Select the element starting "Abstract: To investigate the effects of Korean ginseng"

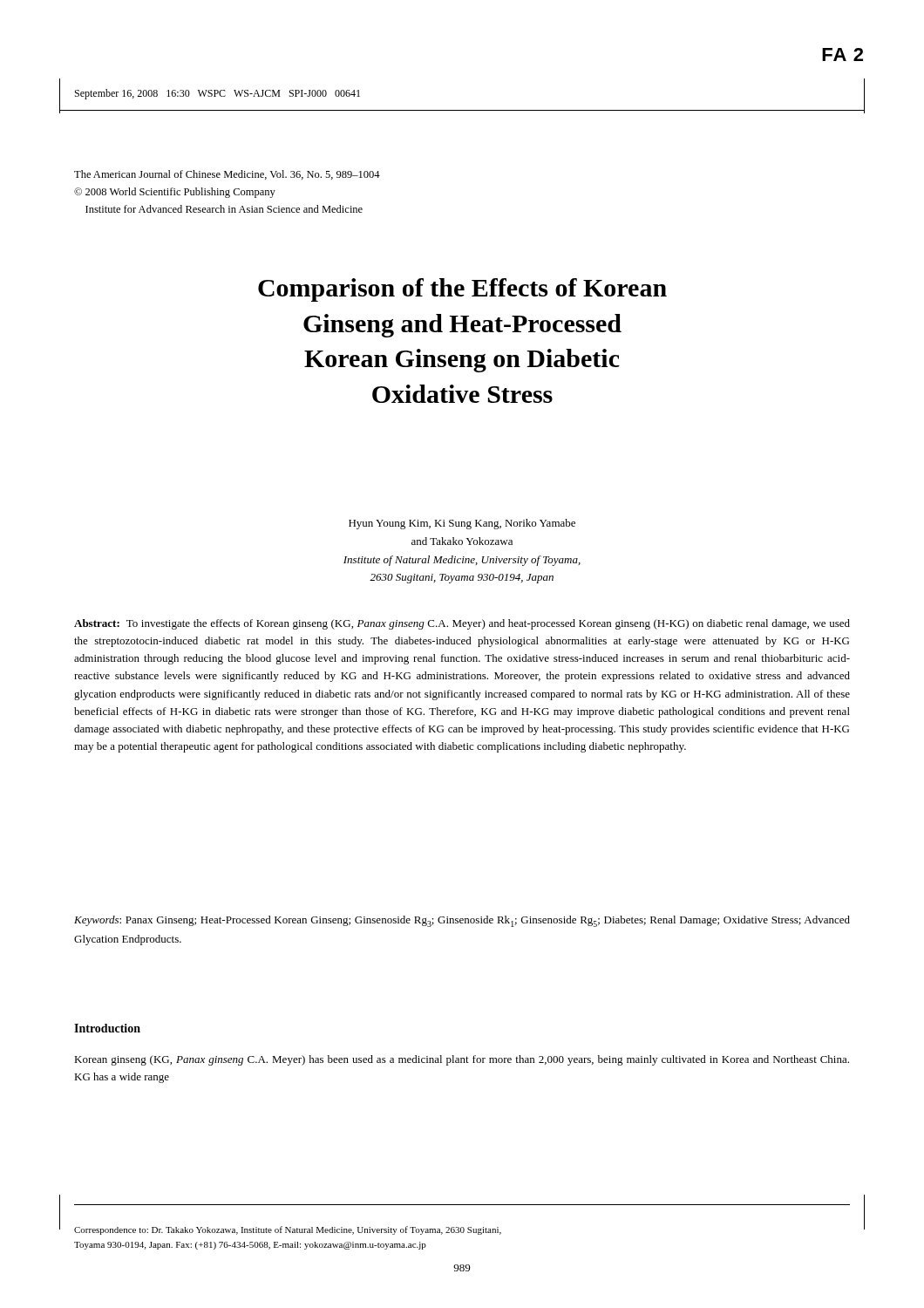(462, 684)
